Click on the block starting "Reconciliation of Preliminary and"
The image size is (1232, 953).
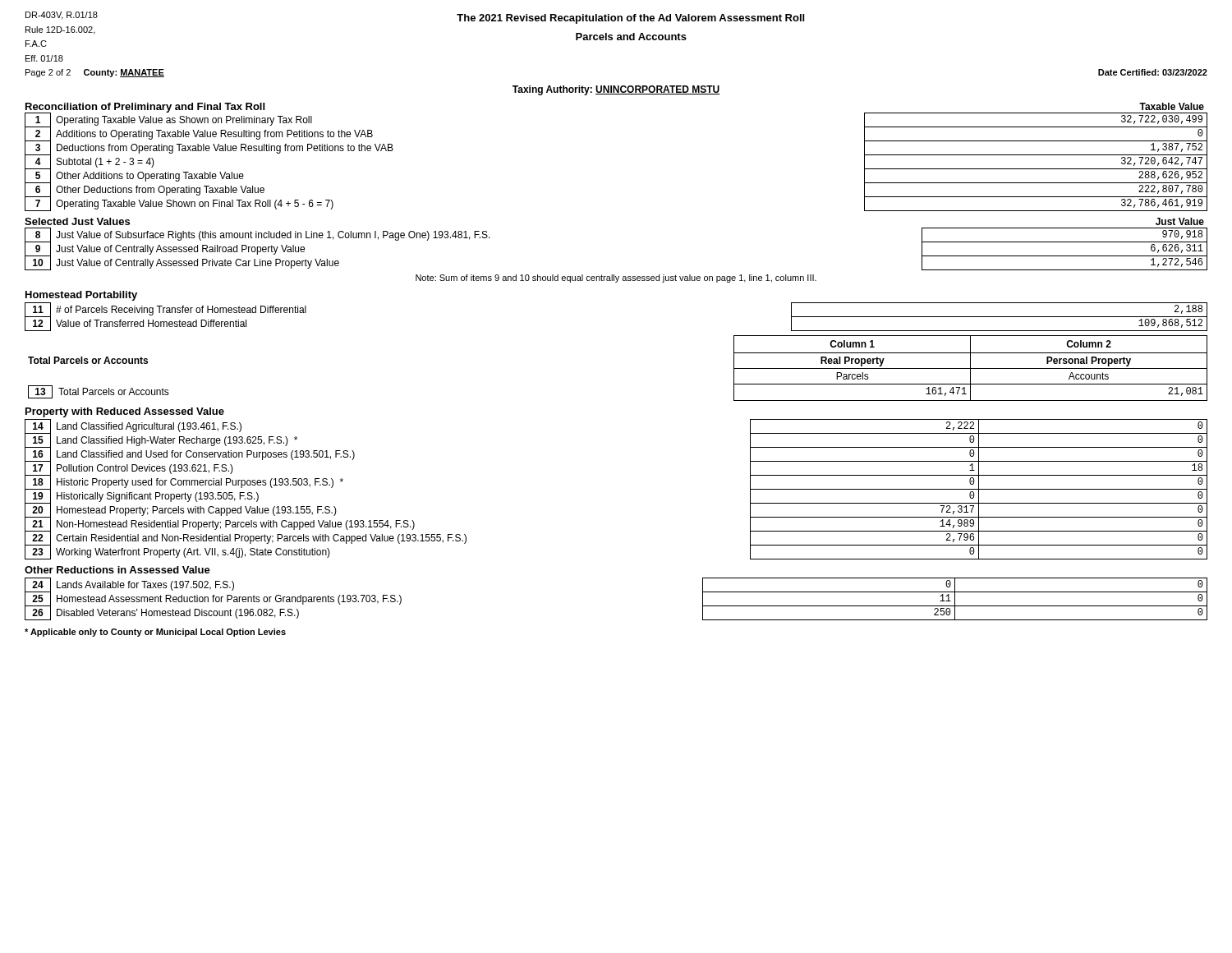point(145,106)
